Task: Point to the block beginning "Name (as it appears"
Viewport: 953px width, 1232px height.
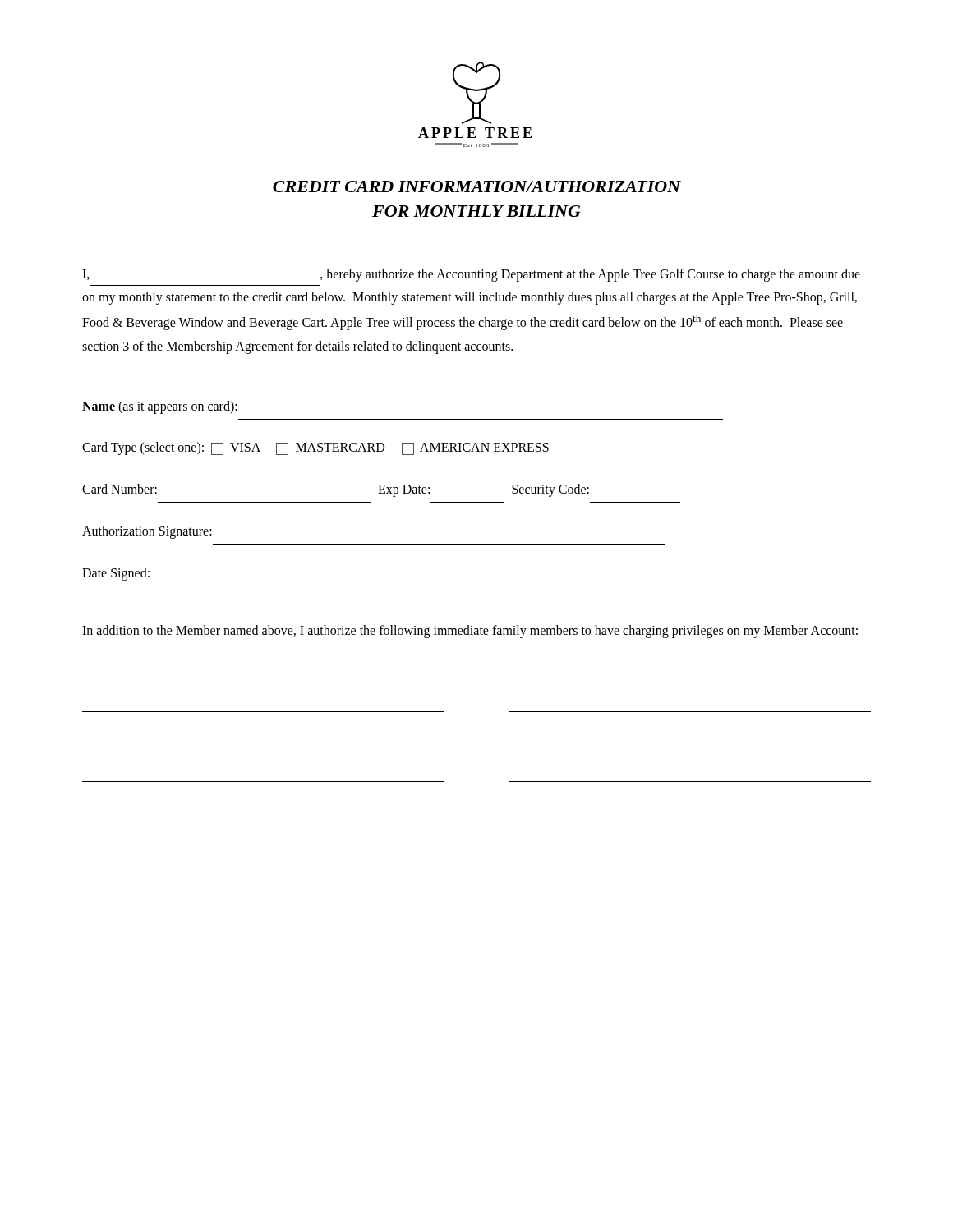Action: (x=160, y=407)
